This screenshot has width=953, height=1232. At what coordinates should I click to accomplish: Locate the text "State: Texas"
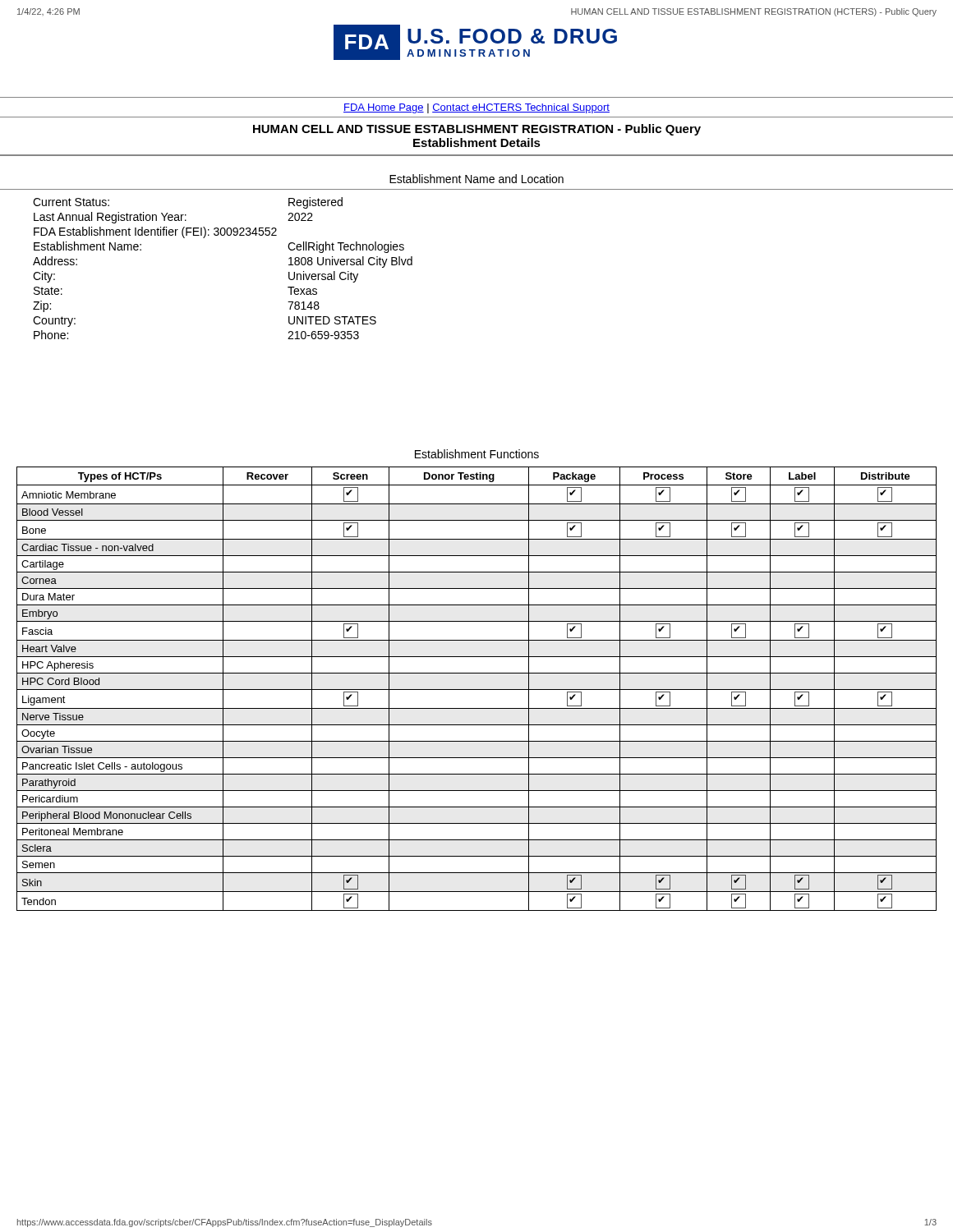51,290
